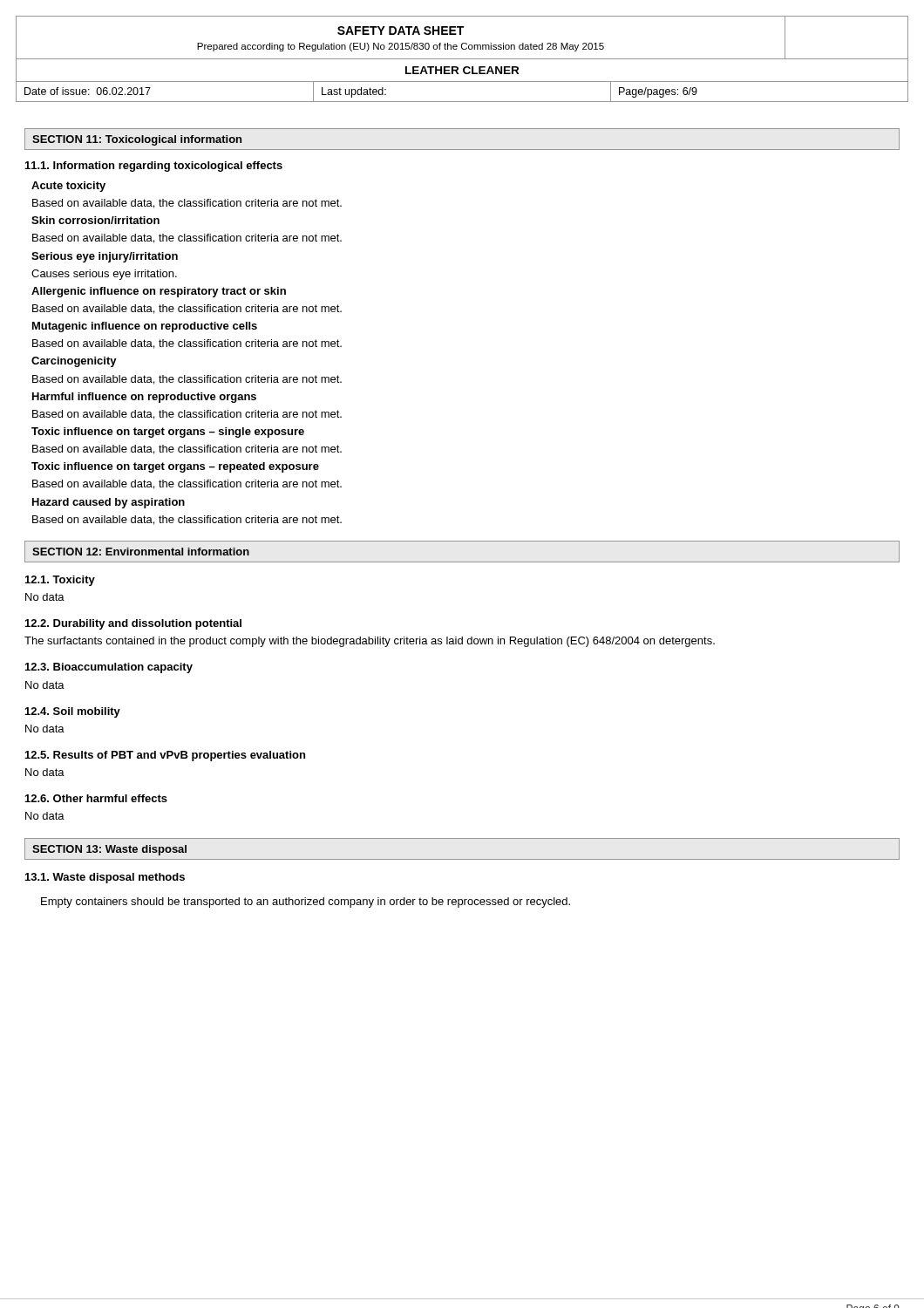Point to the block starting "Acute toxicity Based on available data,"
The image size is (924, 1308).
[x=68, y=187]
